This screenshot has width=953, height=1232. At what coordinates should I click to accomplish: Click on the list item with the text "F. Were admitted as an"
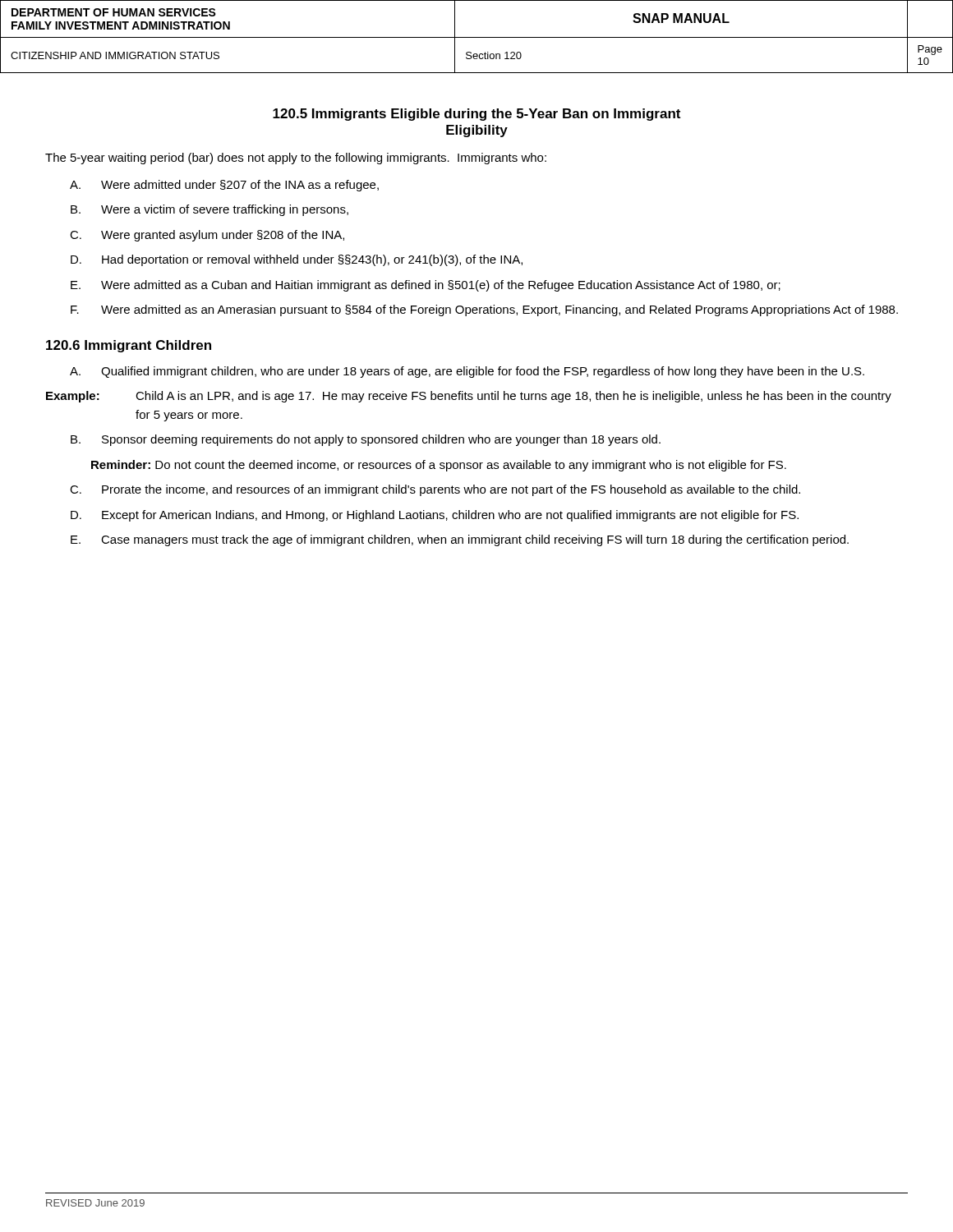click(x=476, y=310)
